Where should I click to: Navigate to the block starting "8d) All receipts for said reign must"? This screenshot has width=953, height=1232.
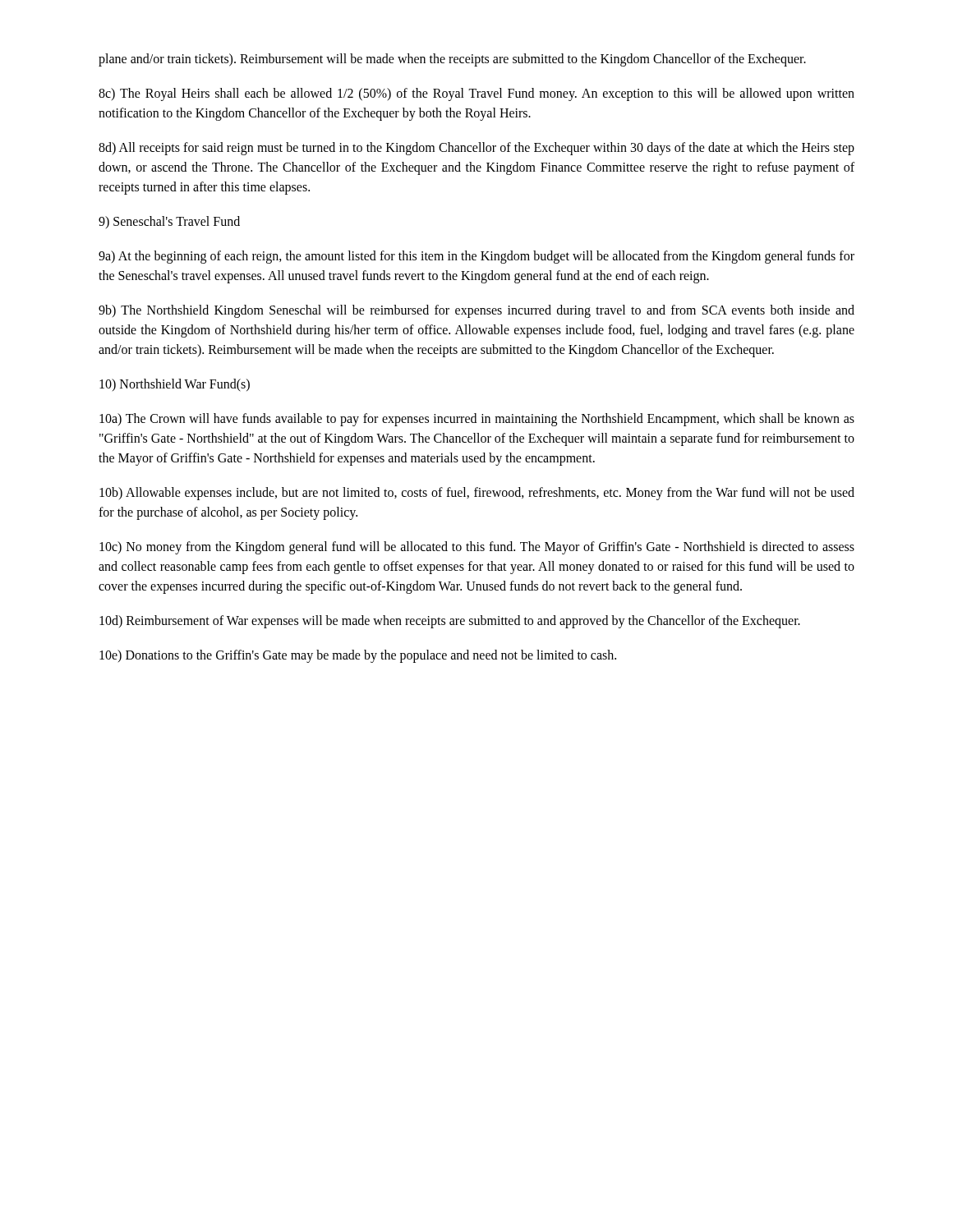[x=476, y=167]
